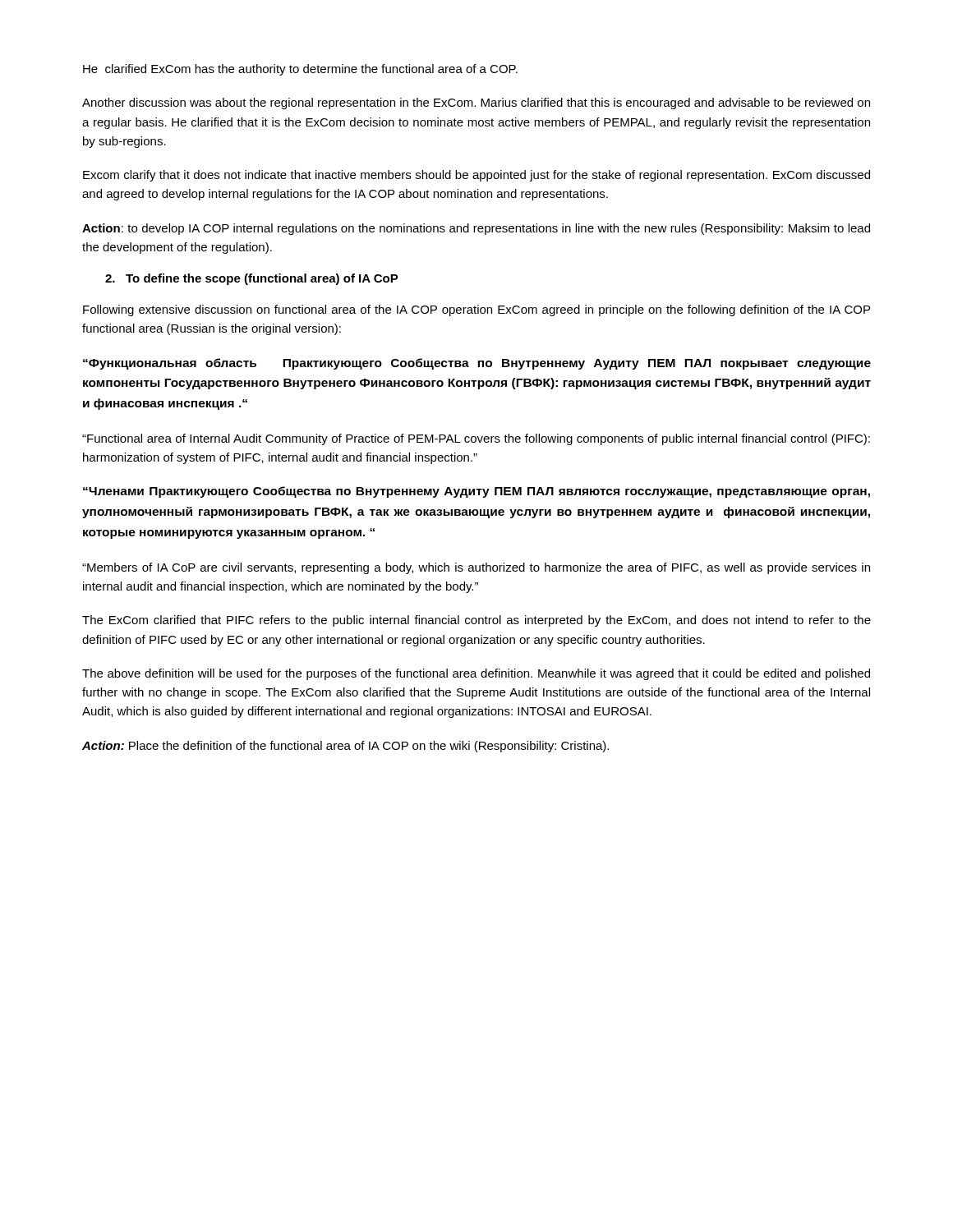Find the block on this page that starts "“Членами Практикующего Сообщества по Внутреннему"
This screenshot has width=953, height=1232.
pyautogui.click(x=476, y=511)
